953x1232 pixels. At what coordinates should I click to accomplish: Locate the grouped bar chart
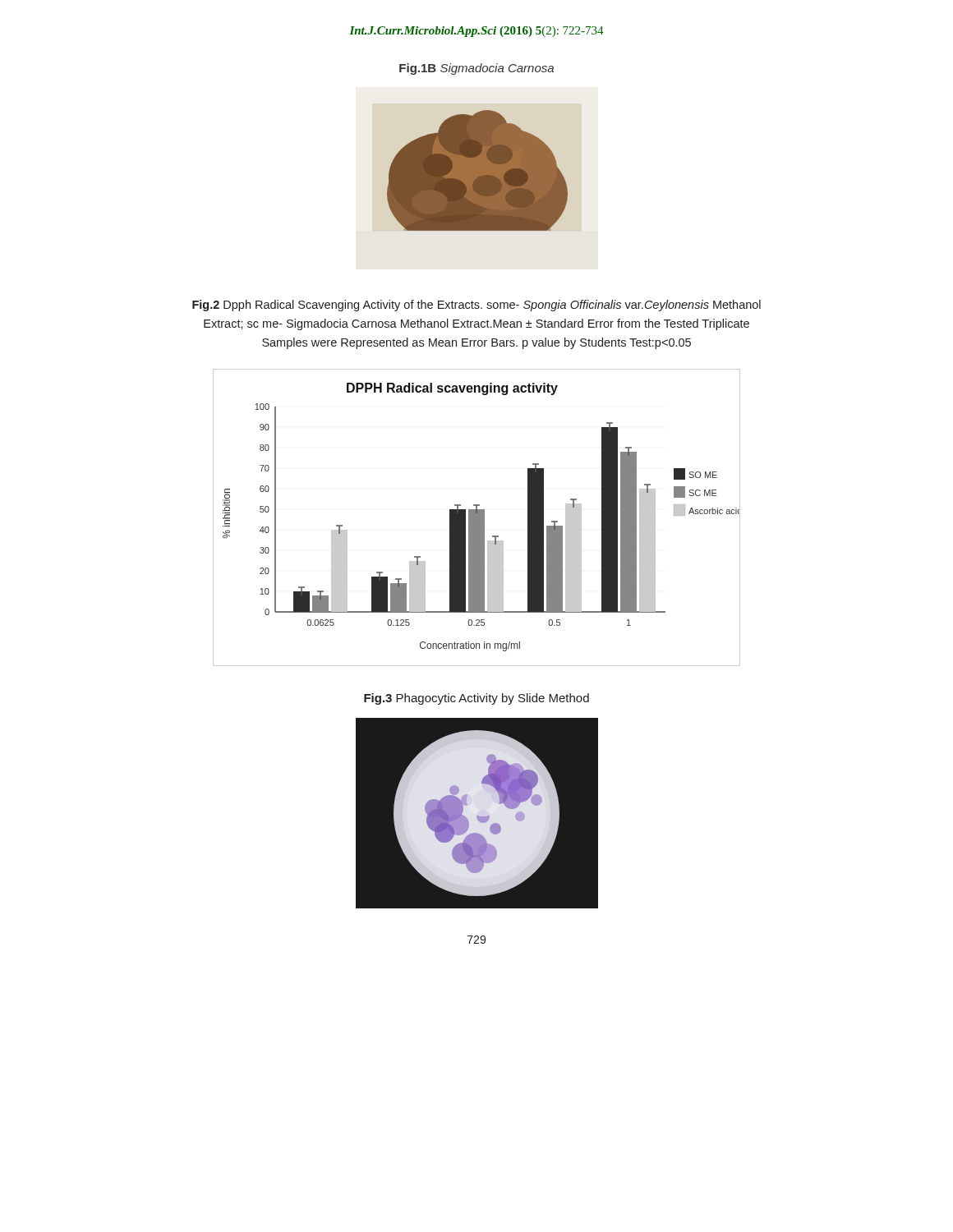click(476, 517)
